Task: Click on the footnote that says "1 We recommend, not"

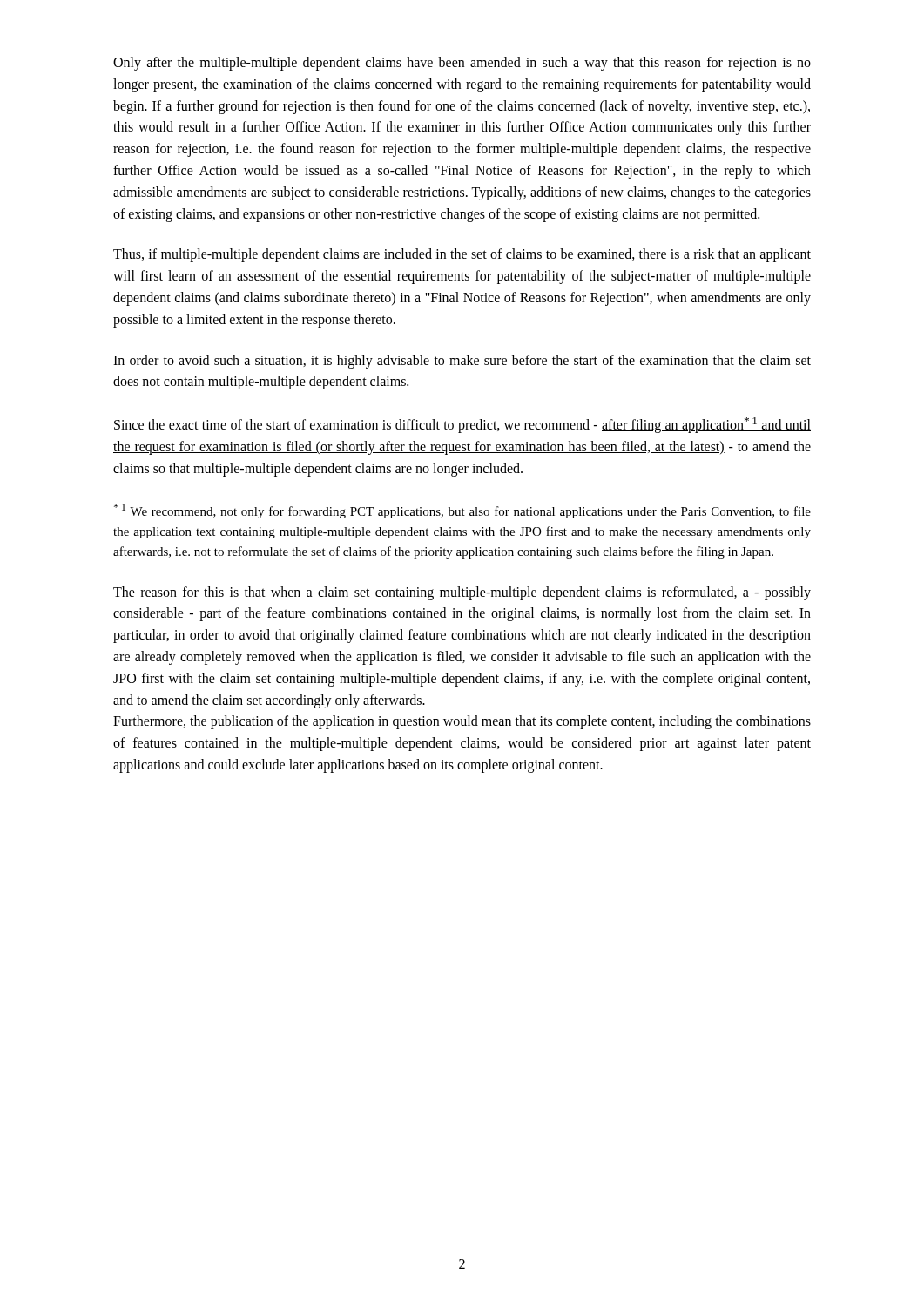Action: [462, 530]
